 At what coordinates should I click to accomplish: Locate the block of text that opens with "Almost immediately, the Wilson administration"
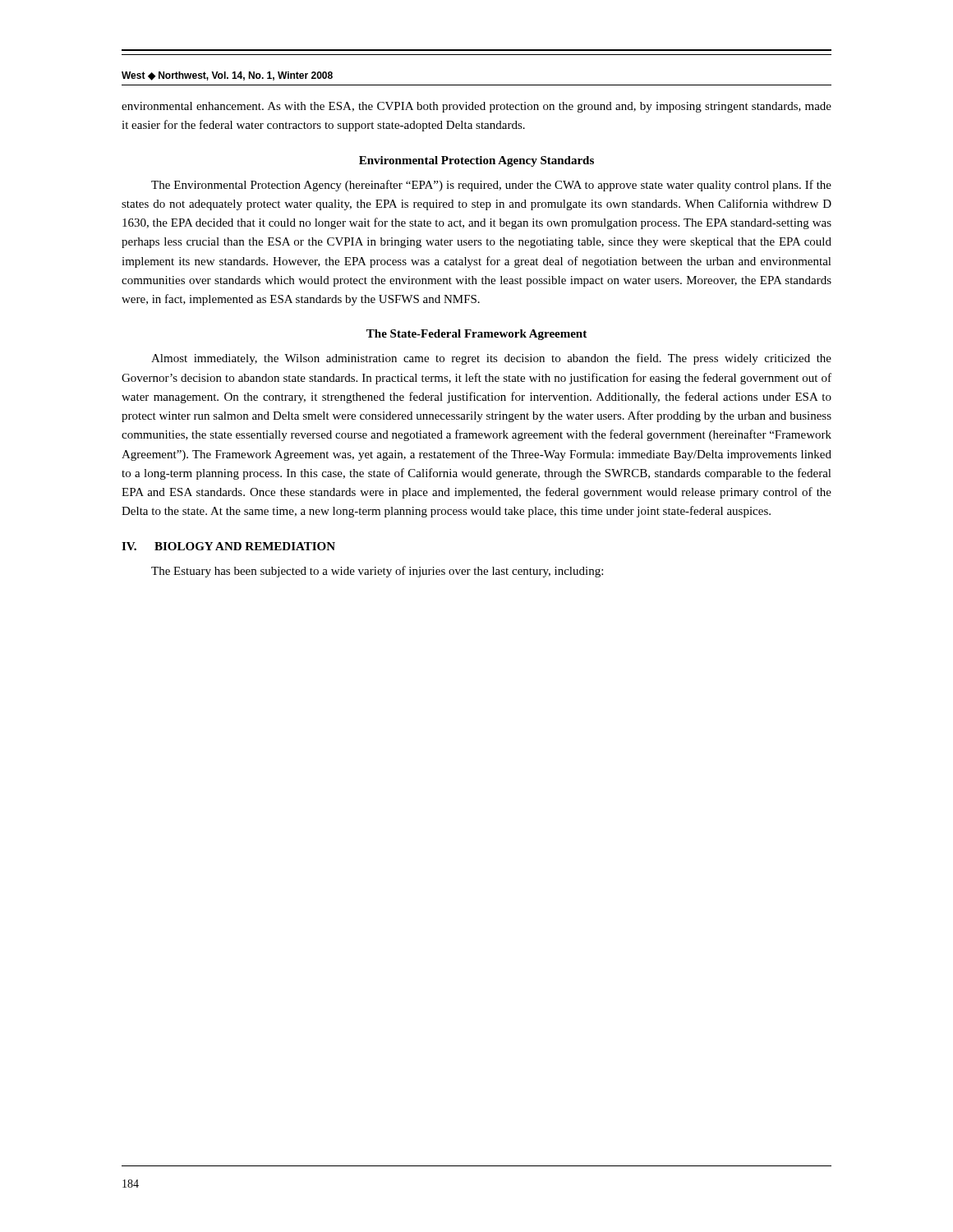pyautogui.click(x=476, y=435)
